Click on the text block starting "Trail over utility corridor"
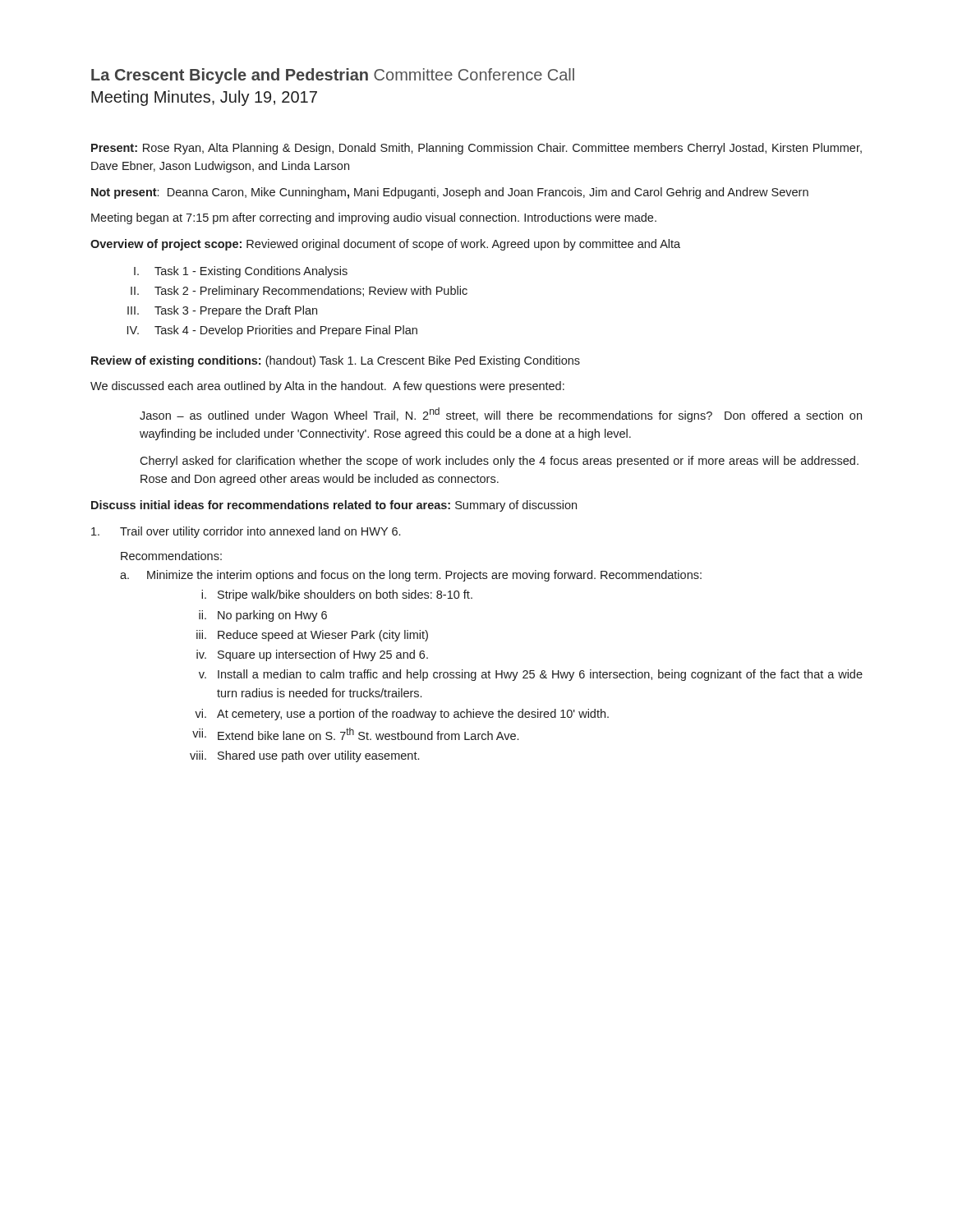 [x=246, y=532]
